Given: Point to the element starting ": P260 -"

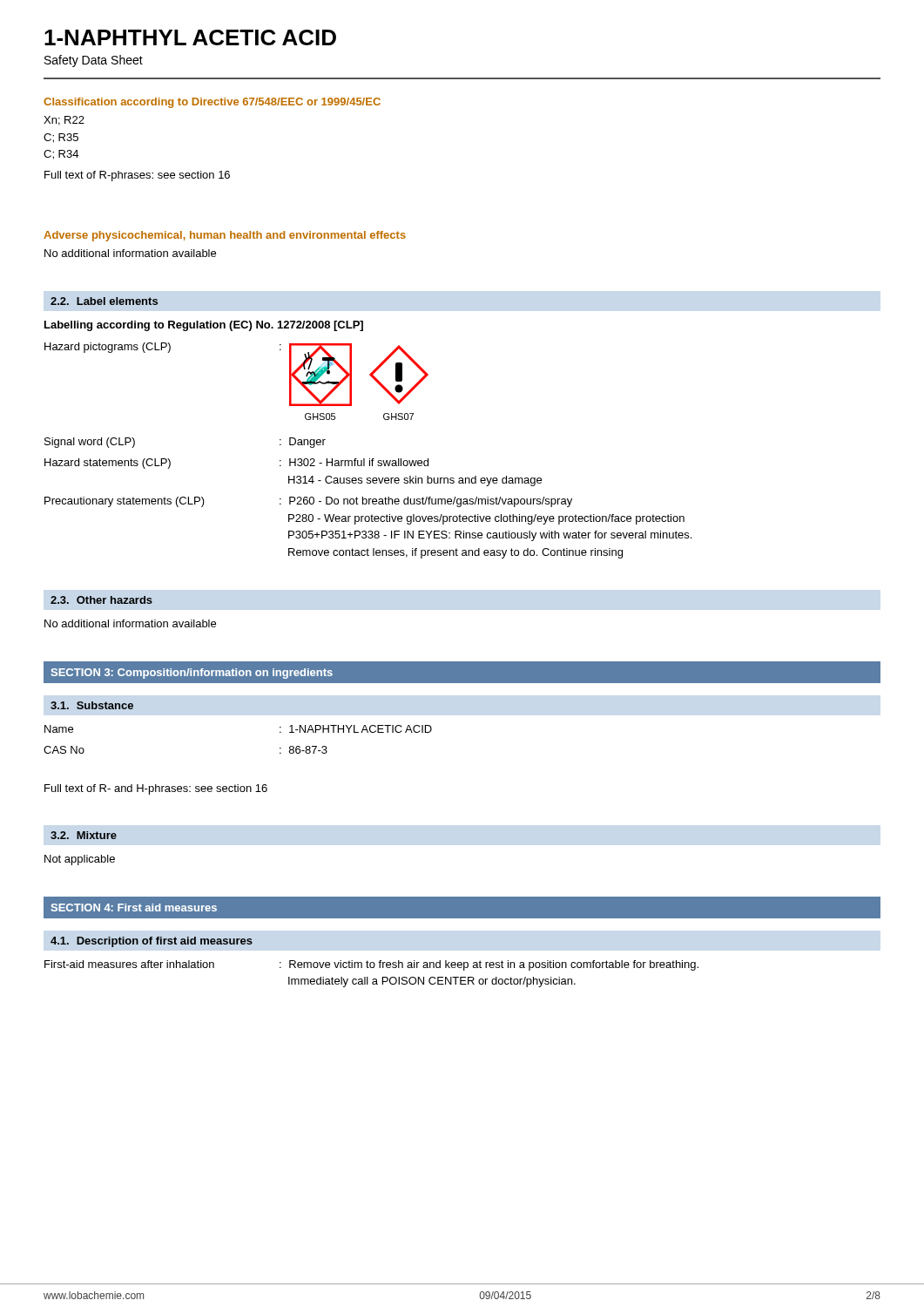Looking at the screenshot, I should click(486, 526).
